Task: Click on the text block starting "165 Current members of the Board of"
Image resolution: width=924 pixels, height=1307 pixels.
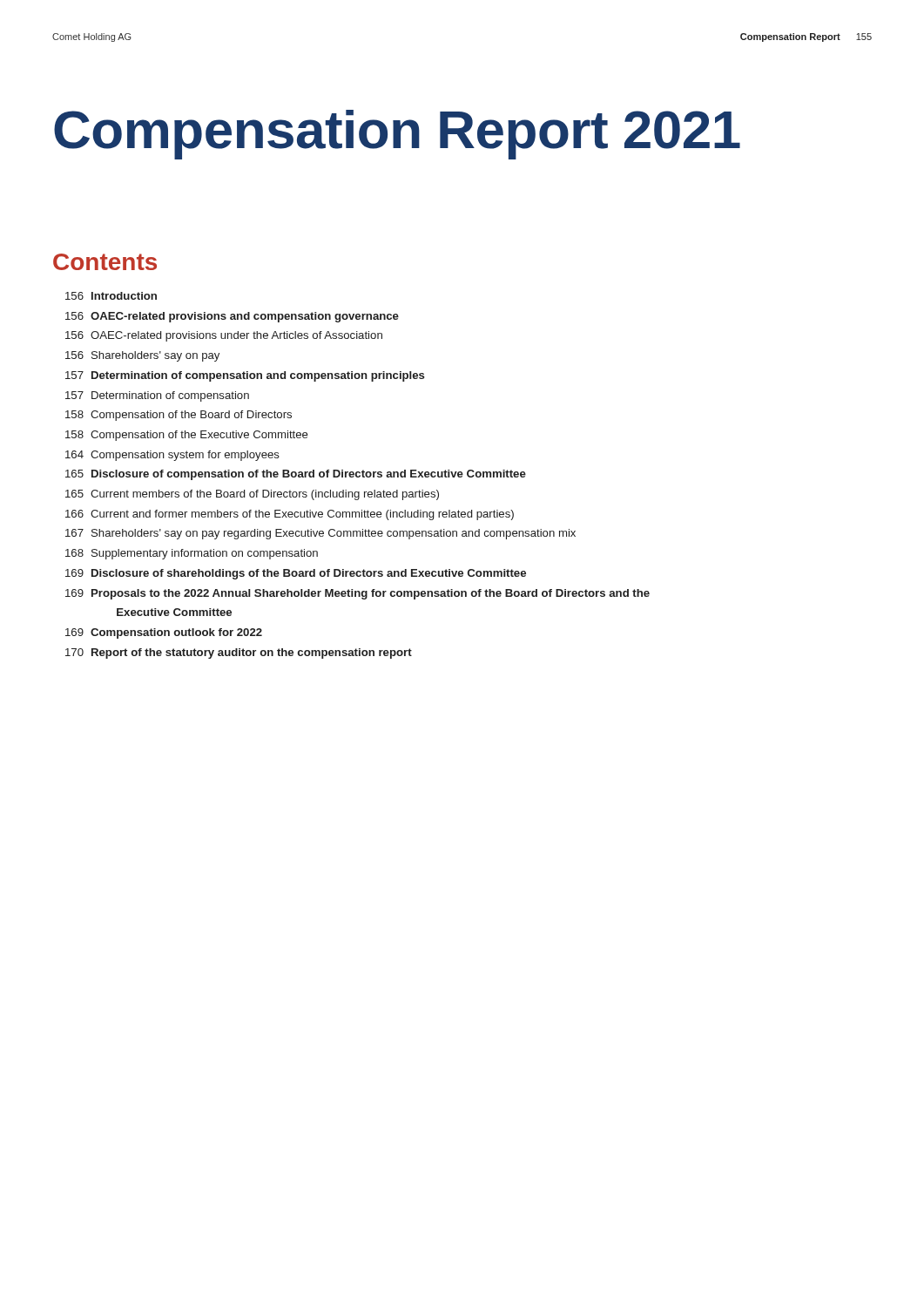Action: pos(252,495)
